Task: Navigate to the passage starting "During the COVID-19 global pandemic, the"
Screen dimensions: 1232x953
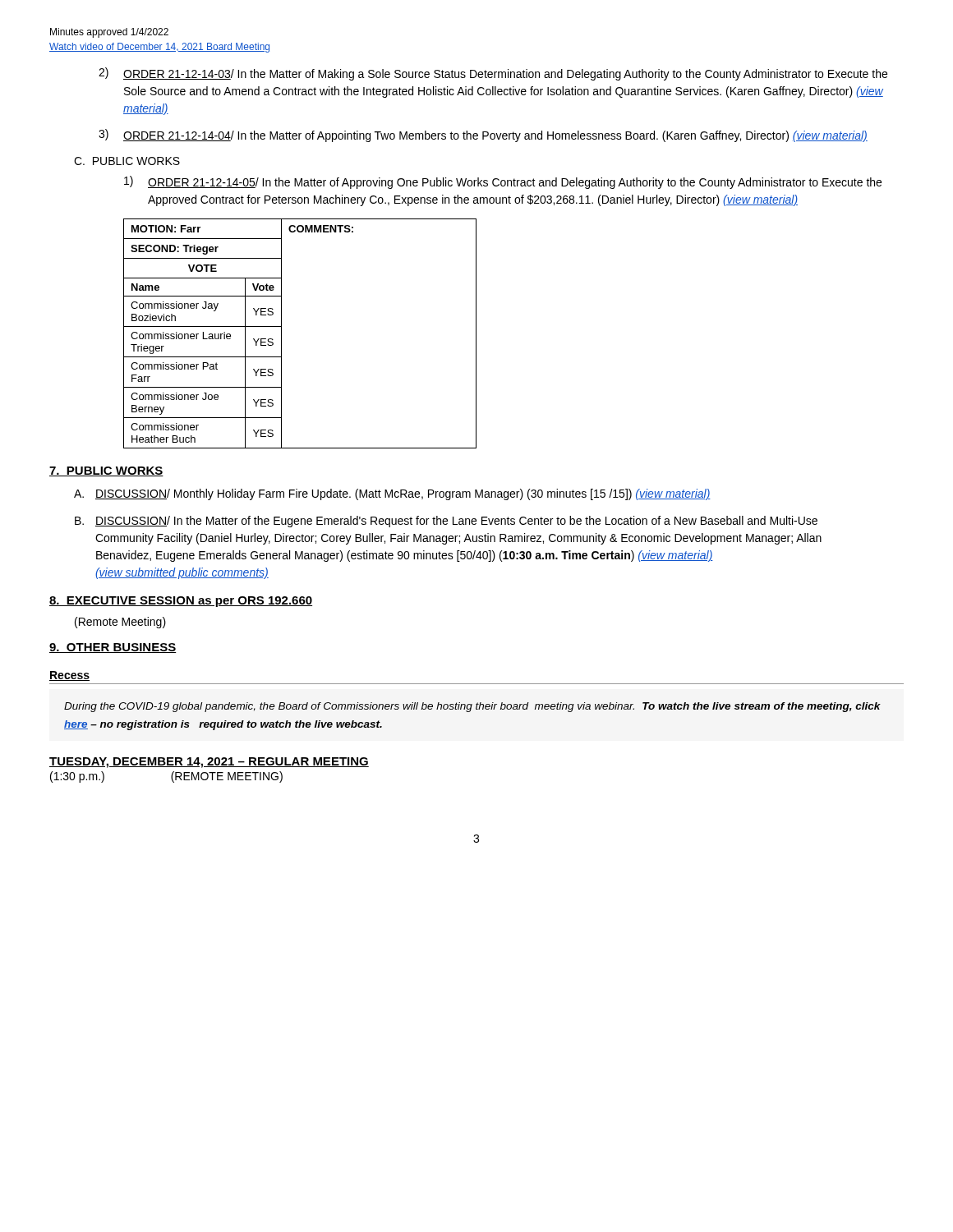Action: [472, 715]
